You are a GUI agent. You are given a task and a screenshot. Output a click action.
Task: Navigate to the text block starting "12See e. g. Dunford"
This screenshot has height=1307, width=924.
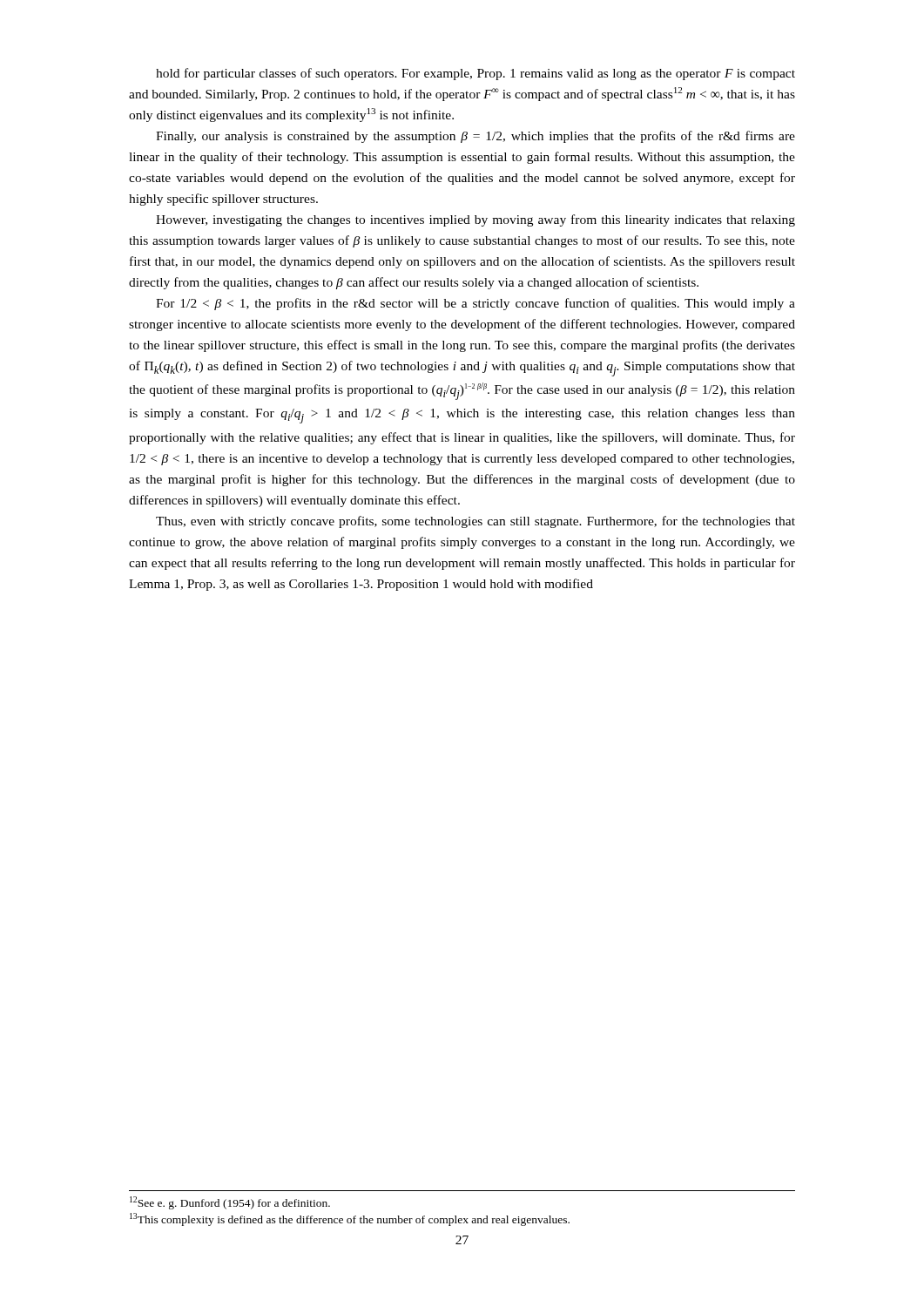tap(230, 1203)
